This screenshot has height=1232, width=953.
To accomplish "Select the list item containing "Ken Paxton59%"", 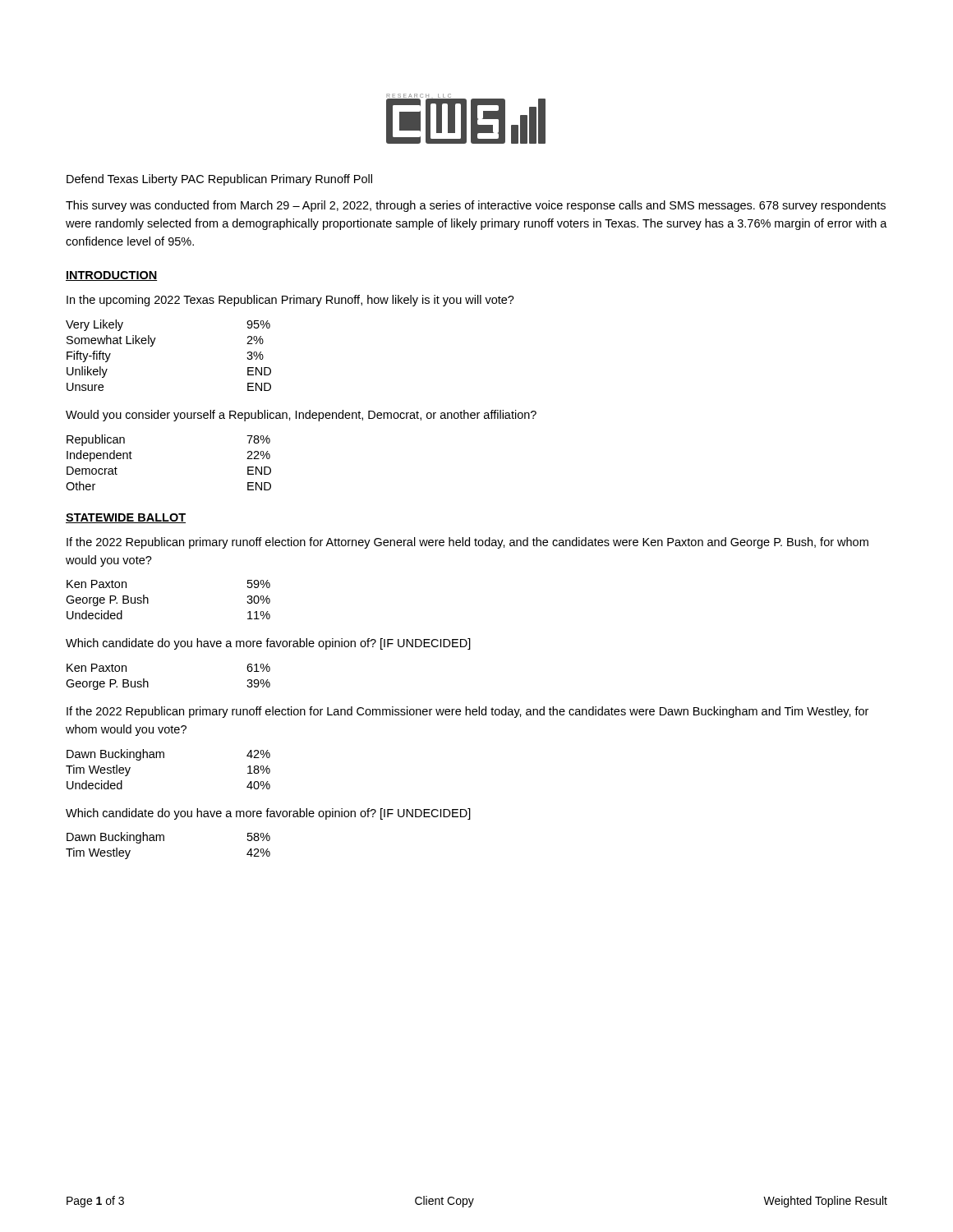I will point(94,584).
